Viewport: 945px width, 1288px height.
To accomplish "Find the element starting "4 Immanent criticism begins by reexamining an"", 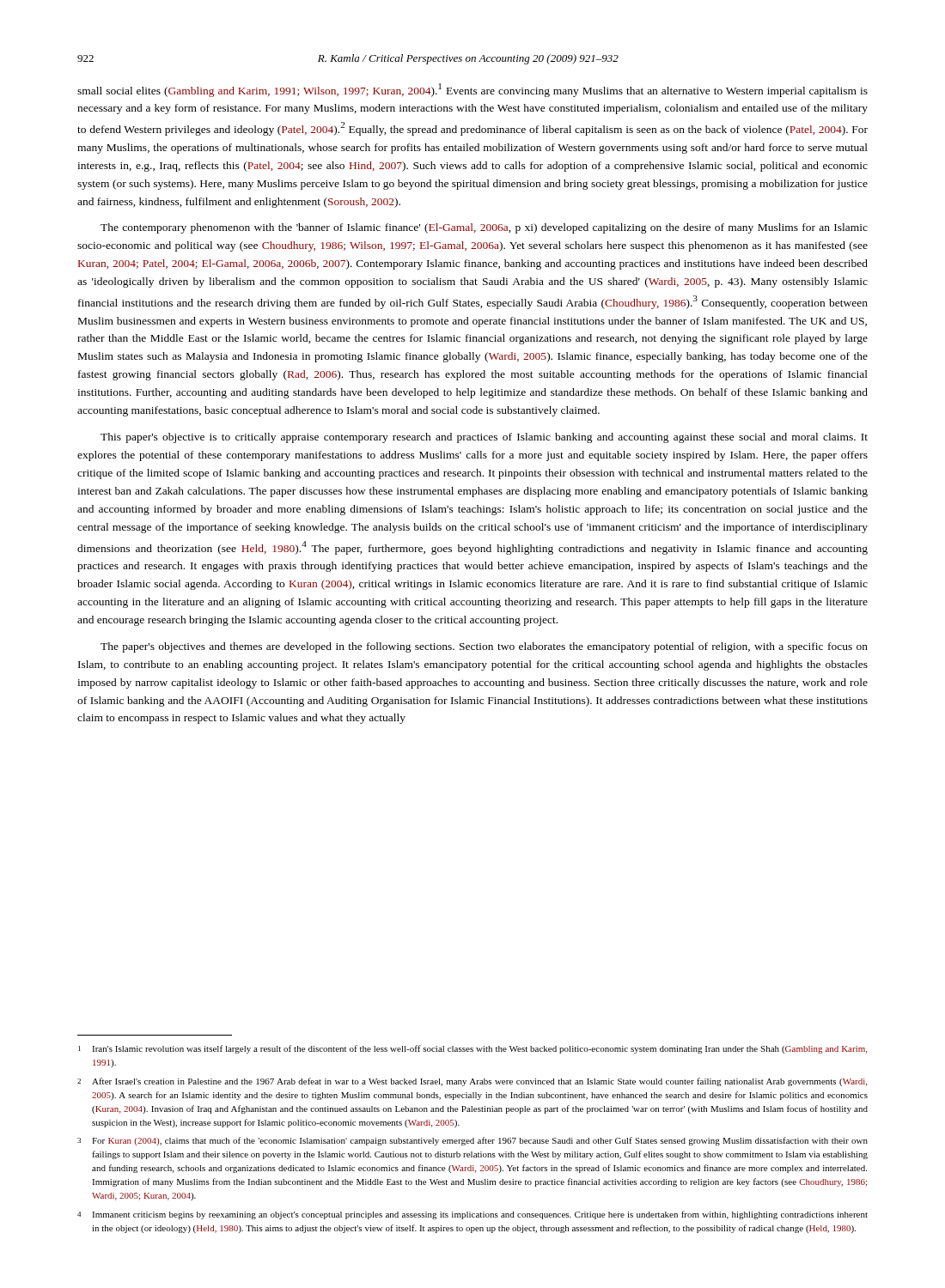I will coord(472,1222).
